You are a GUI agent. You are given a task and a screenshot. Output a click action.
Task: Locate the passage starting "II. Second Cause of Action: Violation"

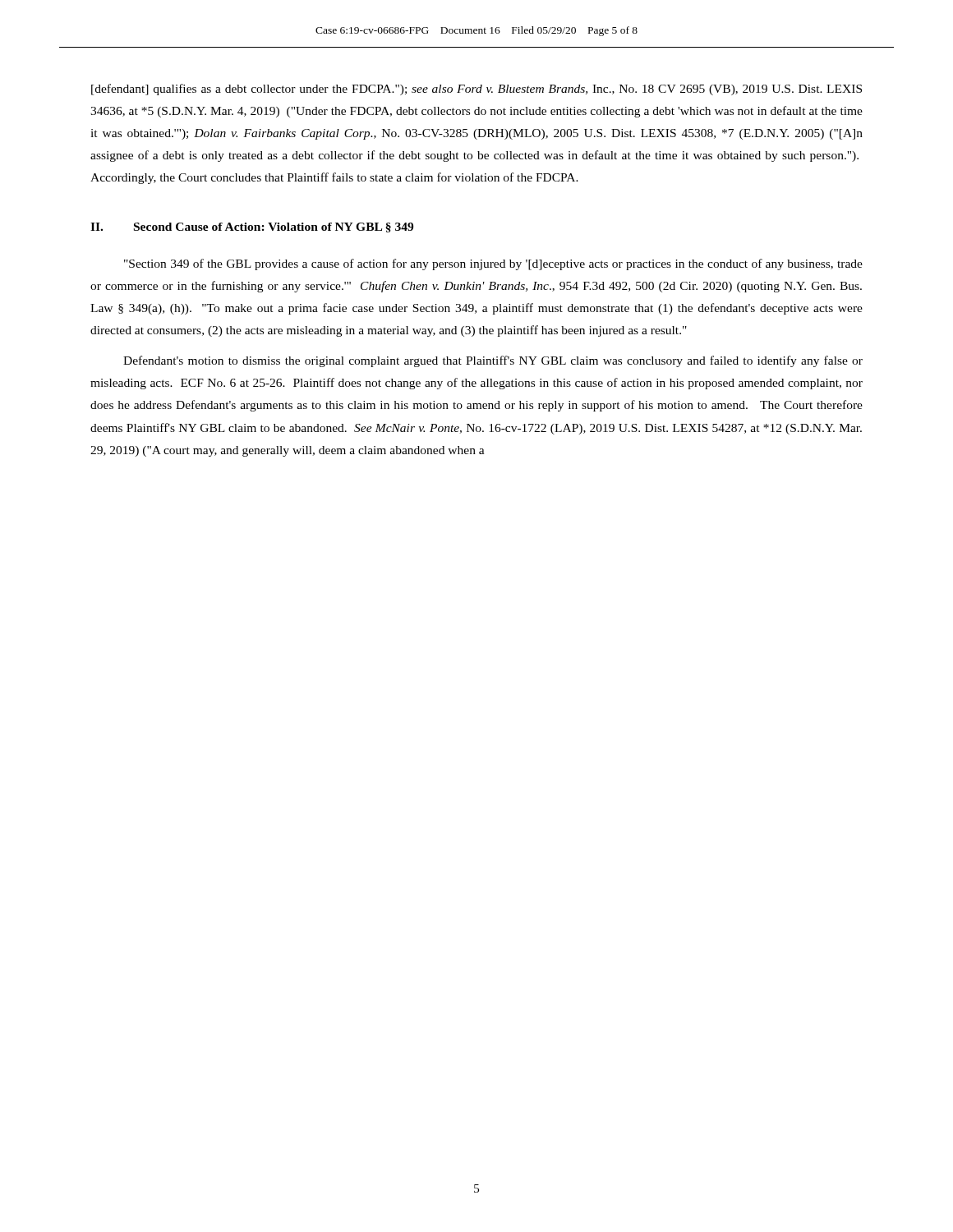252,228
